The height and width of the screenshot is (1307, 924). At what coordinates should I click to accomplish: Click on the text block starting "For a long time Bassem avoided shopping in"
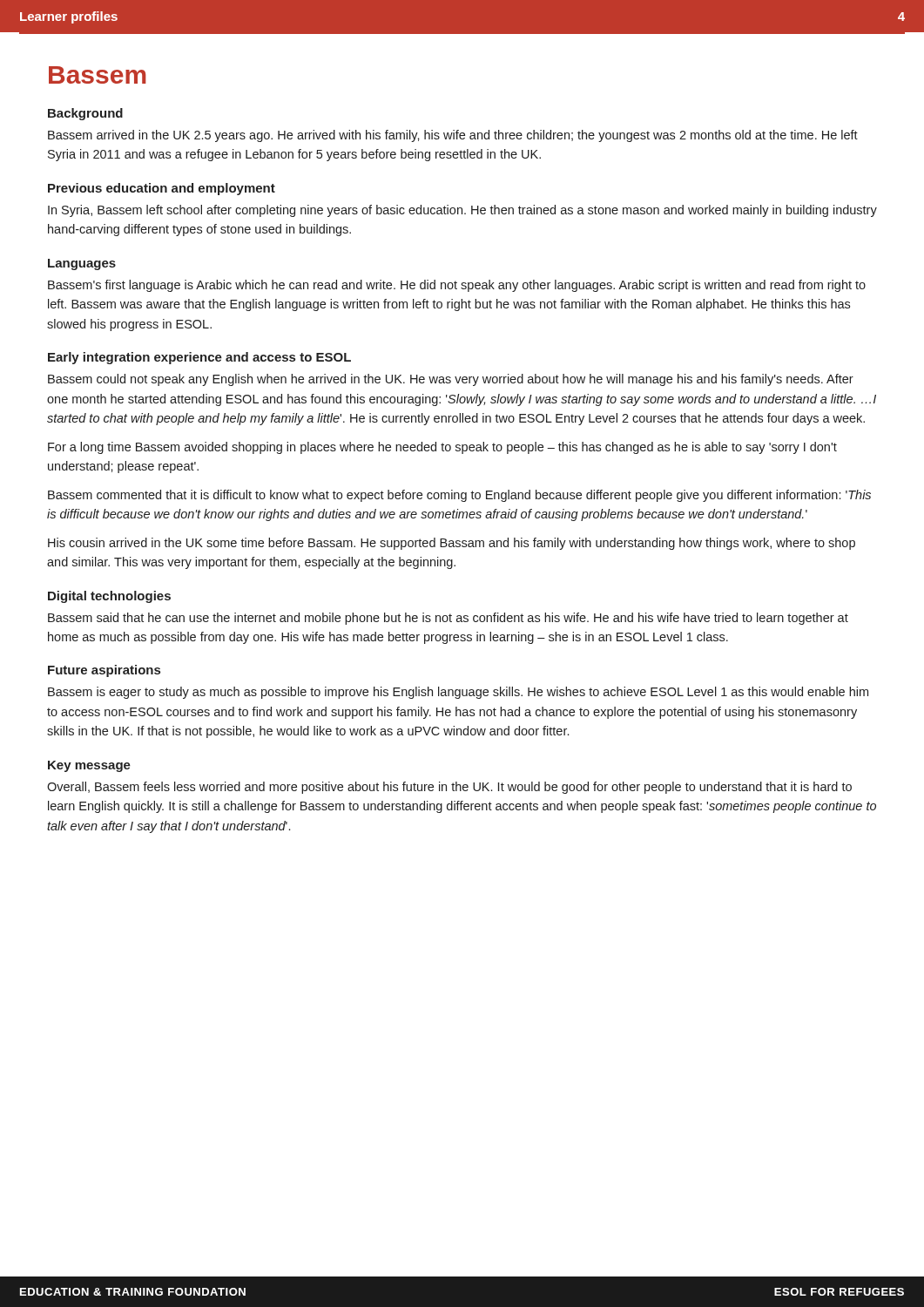tap(442, 457)
